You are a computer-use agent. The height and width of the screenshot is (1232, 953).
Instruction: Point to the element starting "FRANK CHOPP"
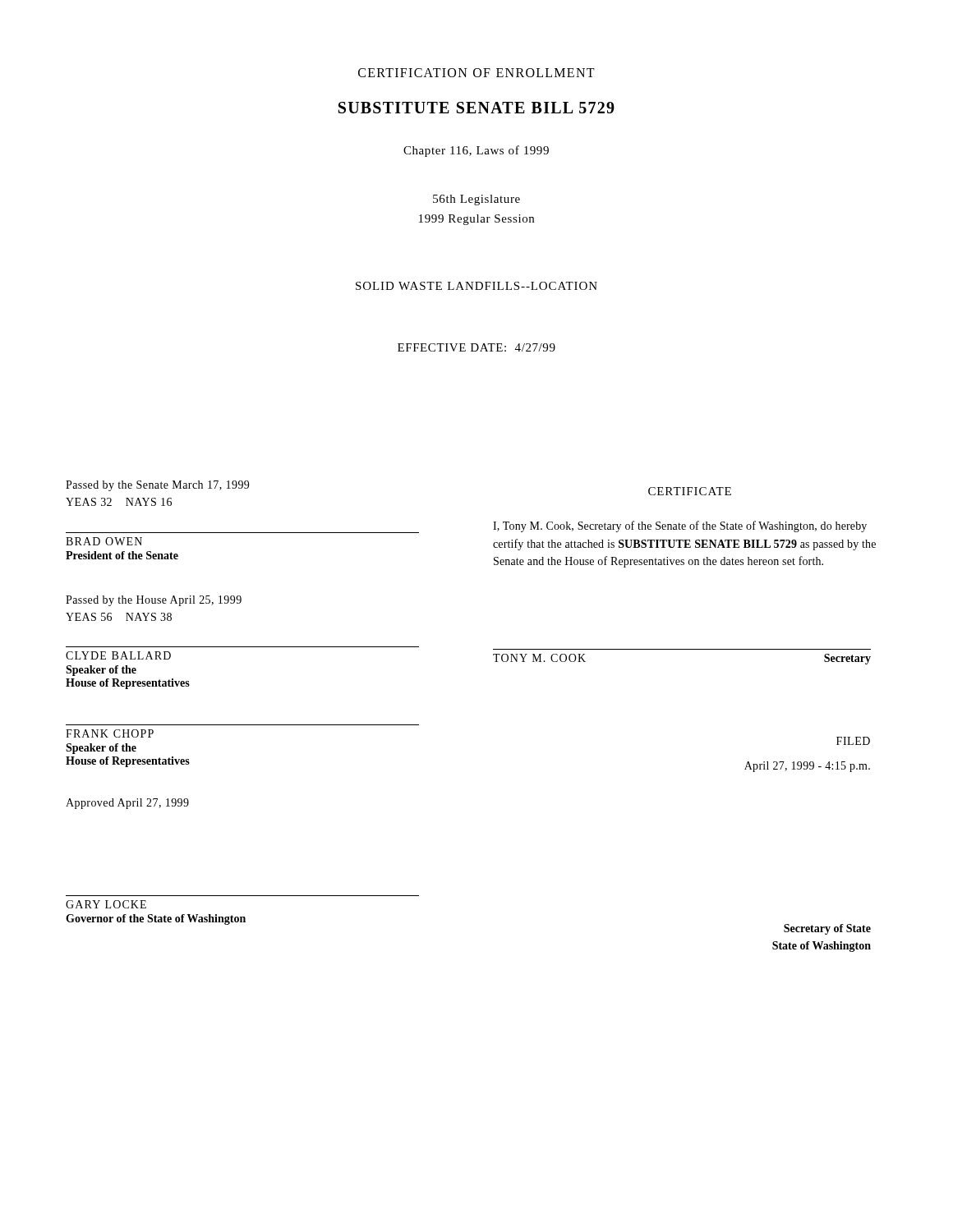click(110, 734)
